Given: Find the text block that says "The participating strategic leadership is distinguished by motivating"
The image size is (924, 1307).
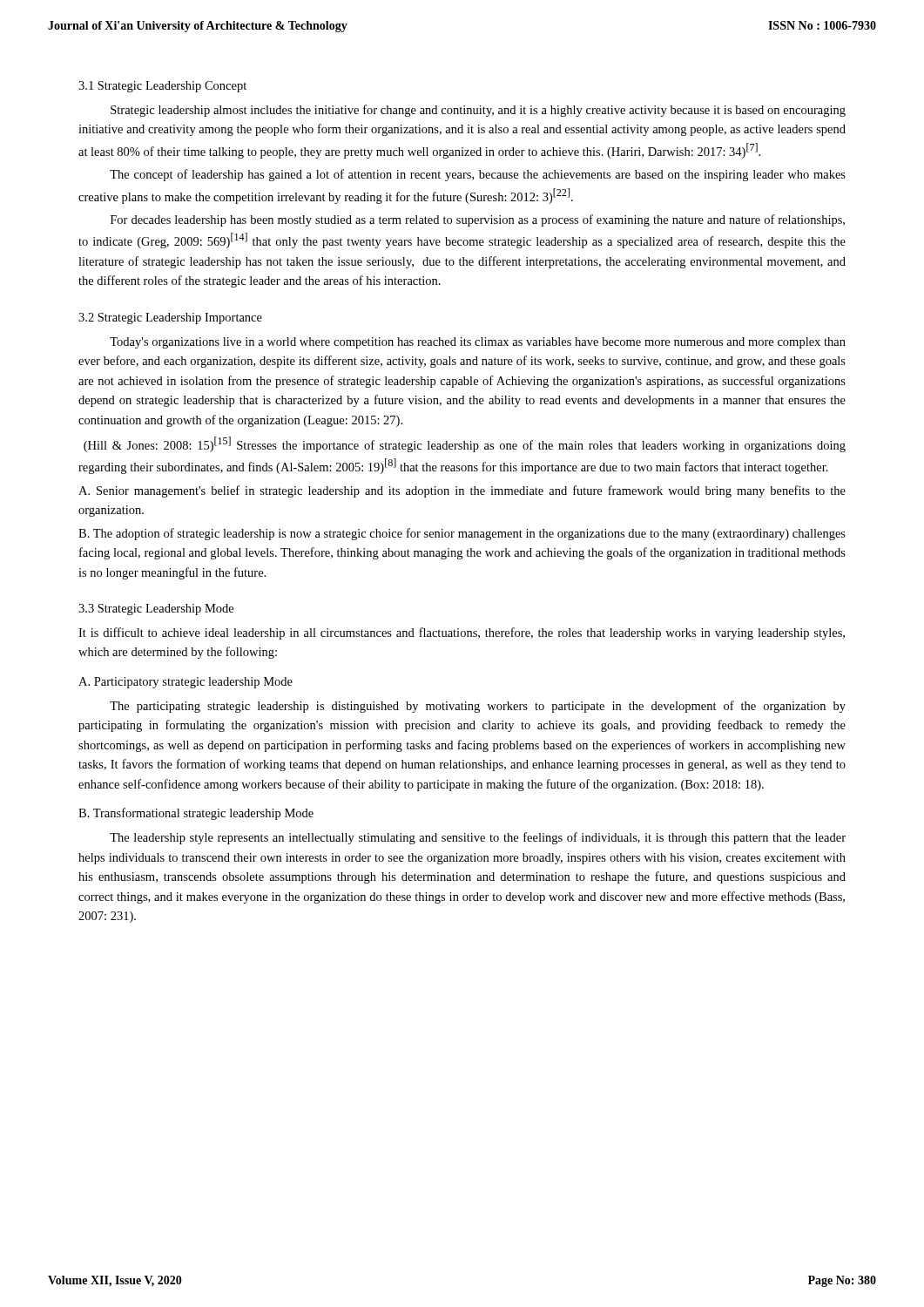Looking at the screenshot, I should click(462, 745).
